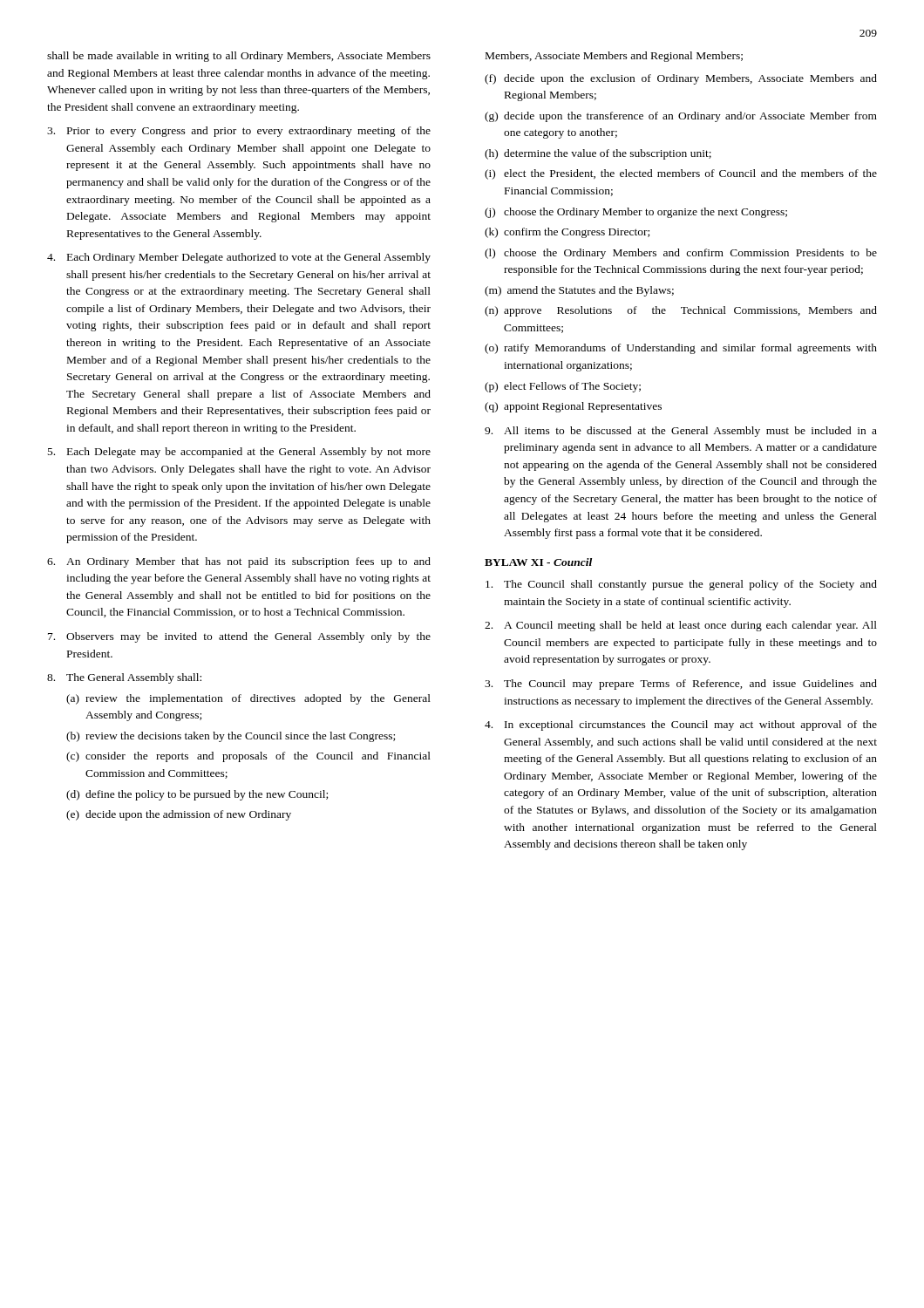Find the block on this page that starts "shall be made available in"
Viewport: 924px width, 1308px height.
coord(239,81)
